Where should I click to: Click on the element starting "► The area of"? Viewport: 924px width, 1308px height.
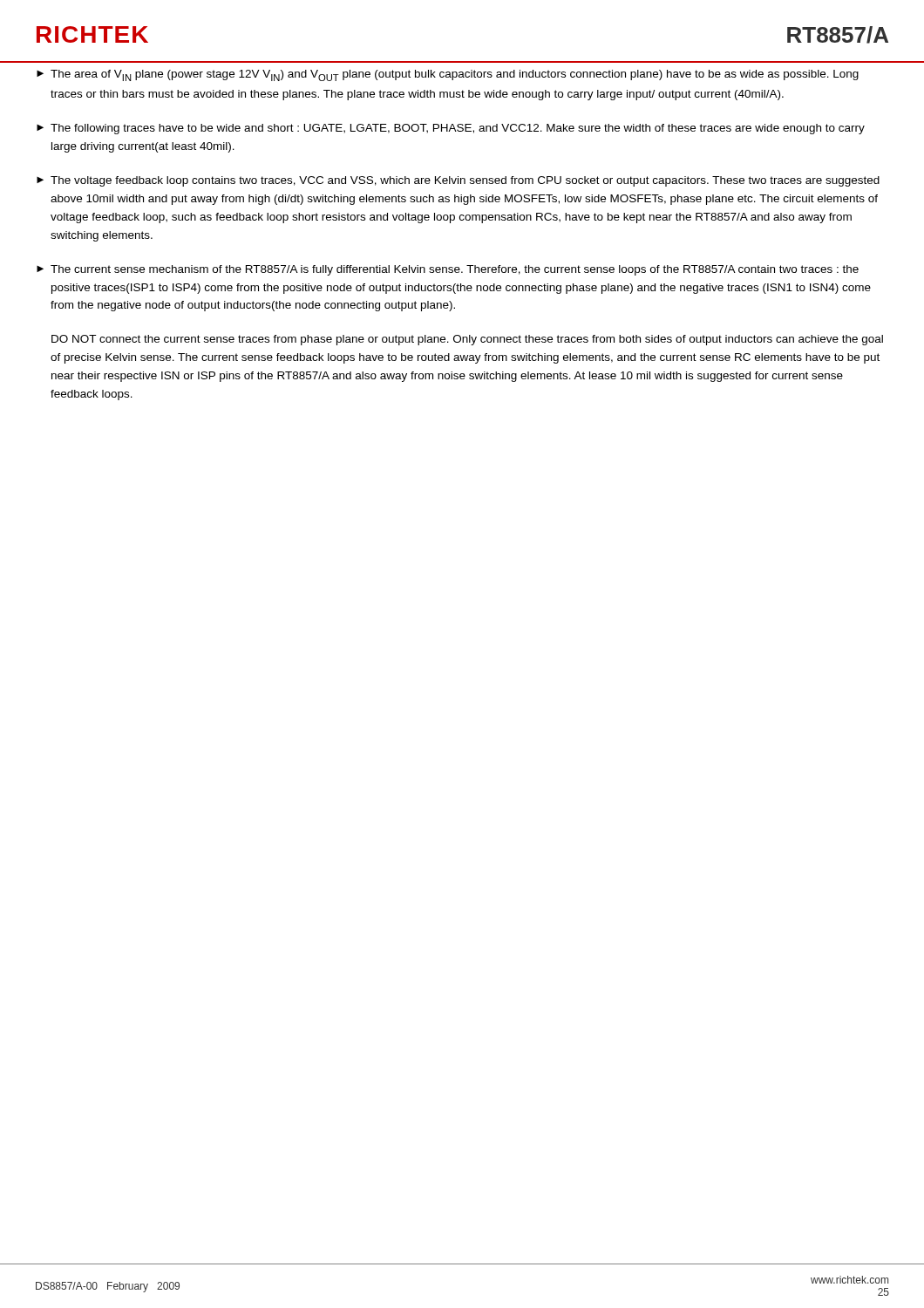[x=462, y=85]
